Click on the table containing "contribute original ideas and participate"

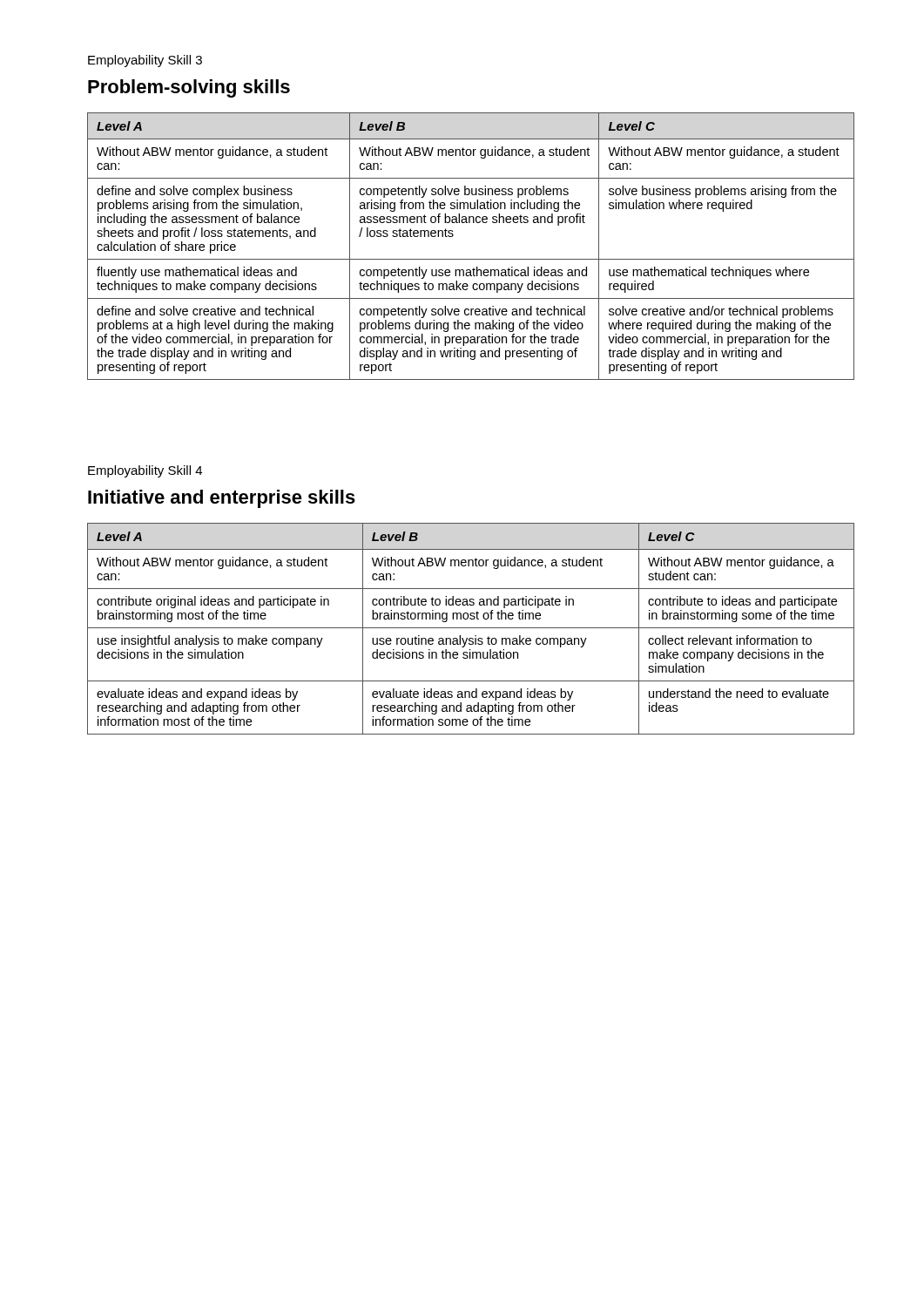point(471,629)
